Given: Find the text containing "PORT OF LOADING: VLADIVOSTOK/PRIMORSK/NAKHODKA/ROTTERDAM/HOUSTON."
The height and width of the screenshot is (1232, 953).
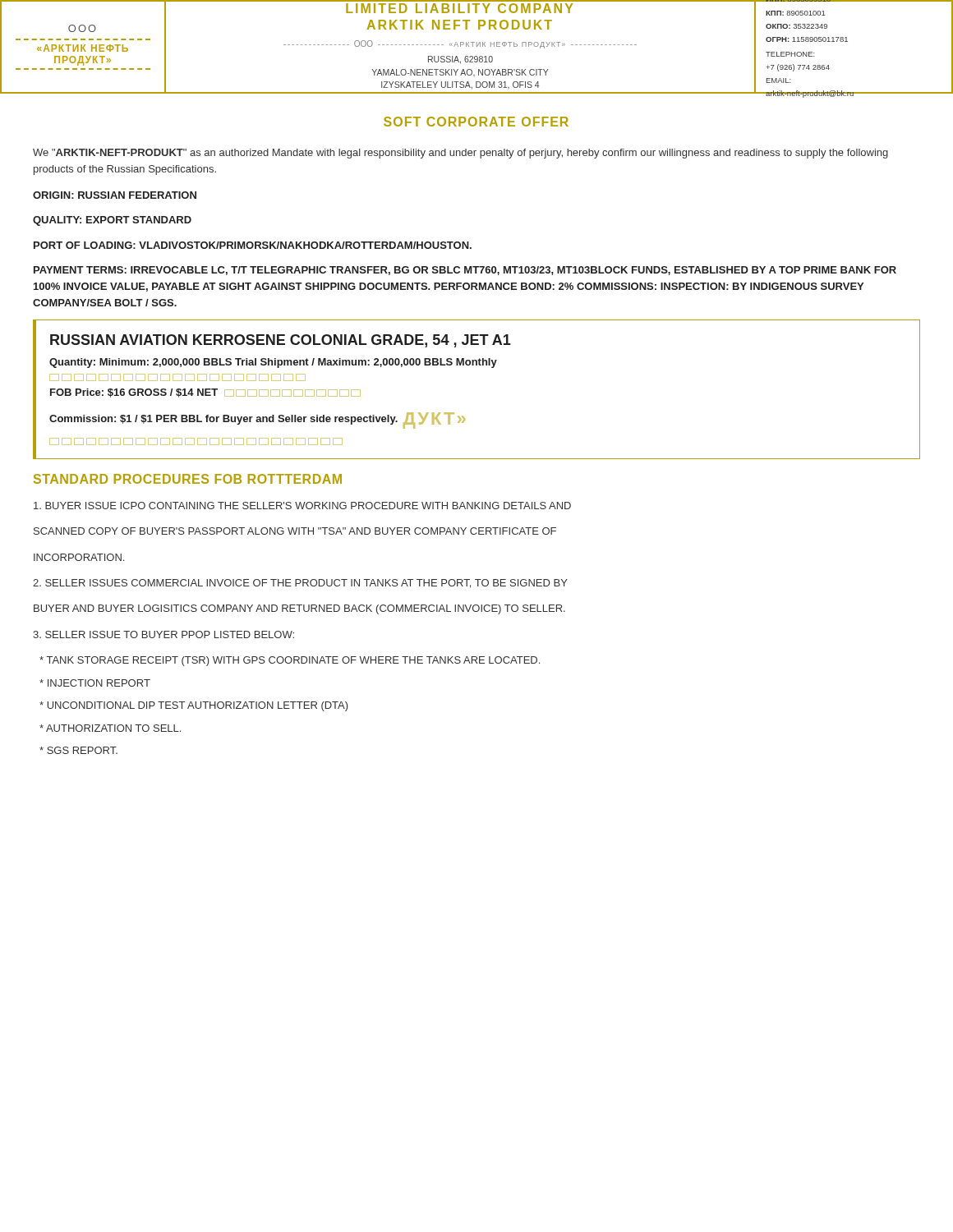Looking at the screenshot, I should pyautogui.click(x=252, y=245).
